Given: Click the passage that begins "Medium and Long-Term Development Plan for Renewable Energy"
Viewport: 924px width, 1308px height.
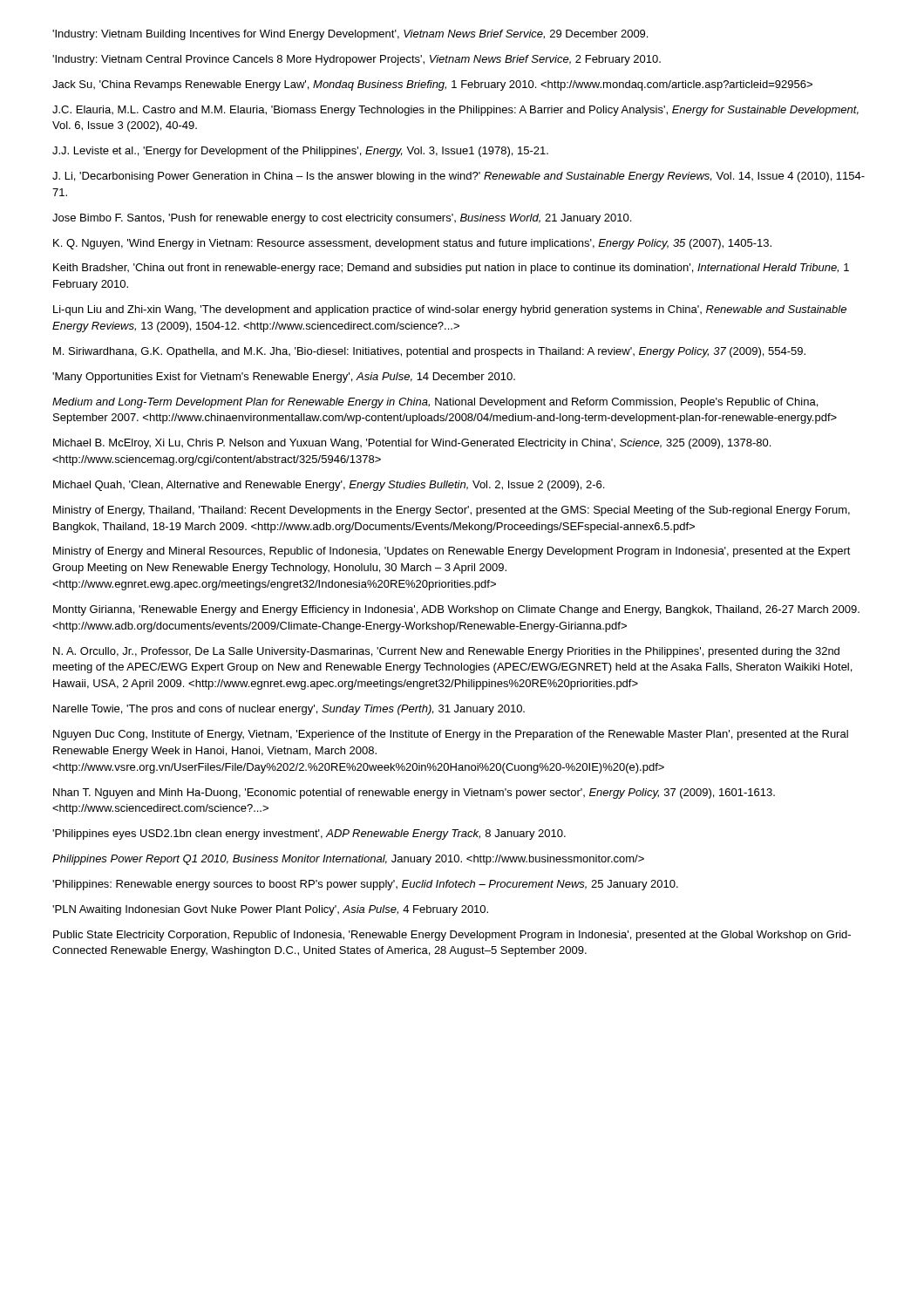Looking at the screenshot, I should [445, 409].
